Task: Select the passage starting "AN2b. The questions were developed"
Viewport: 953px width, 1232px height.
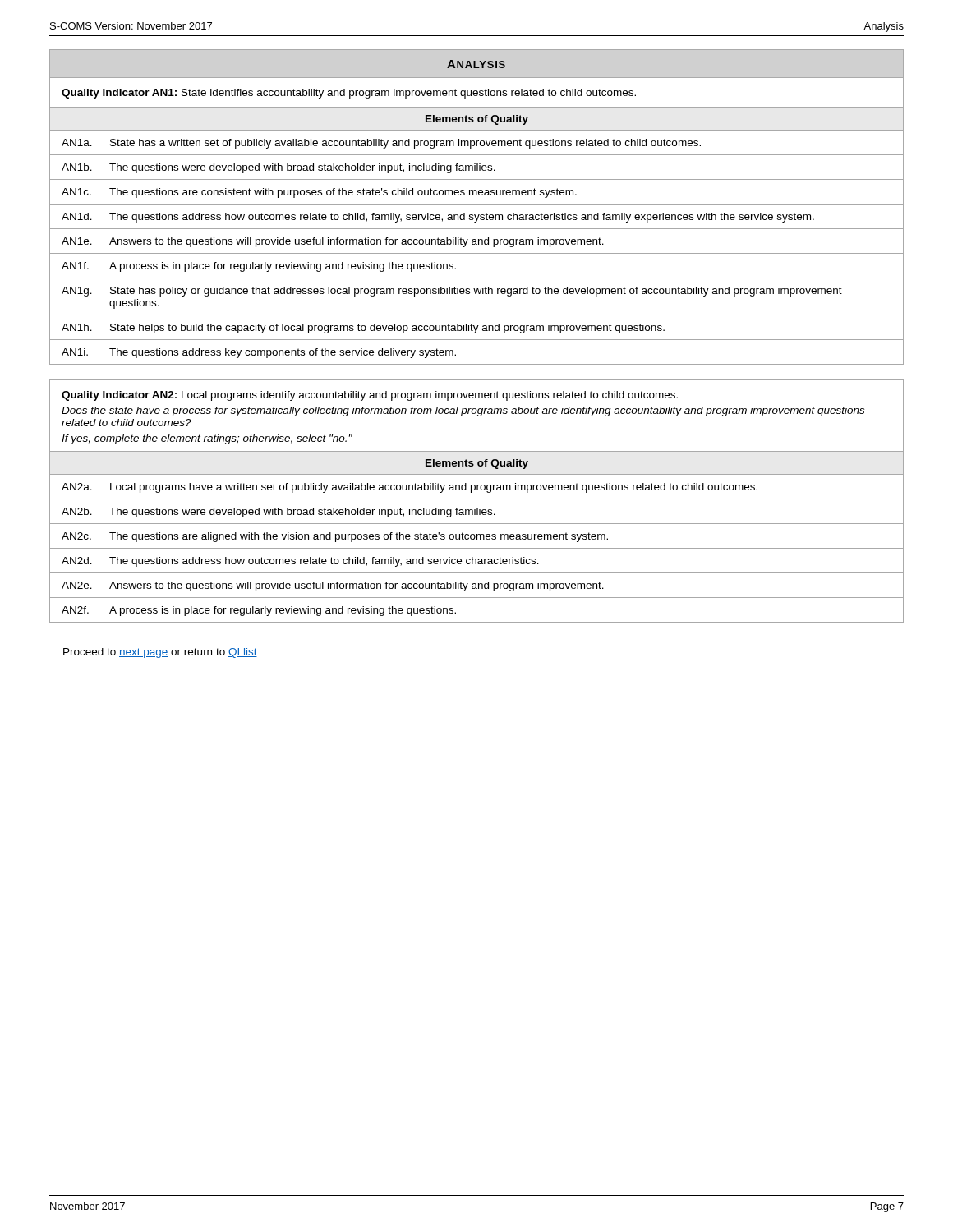Action: [x=476, y=511]
